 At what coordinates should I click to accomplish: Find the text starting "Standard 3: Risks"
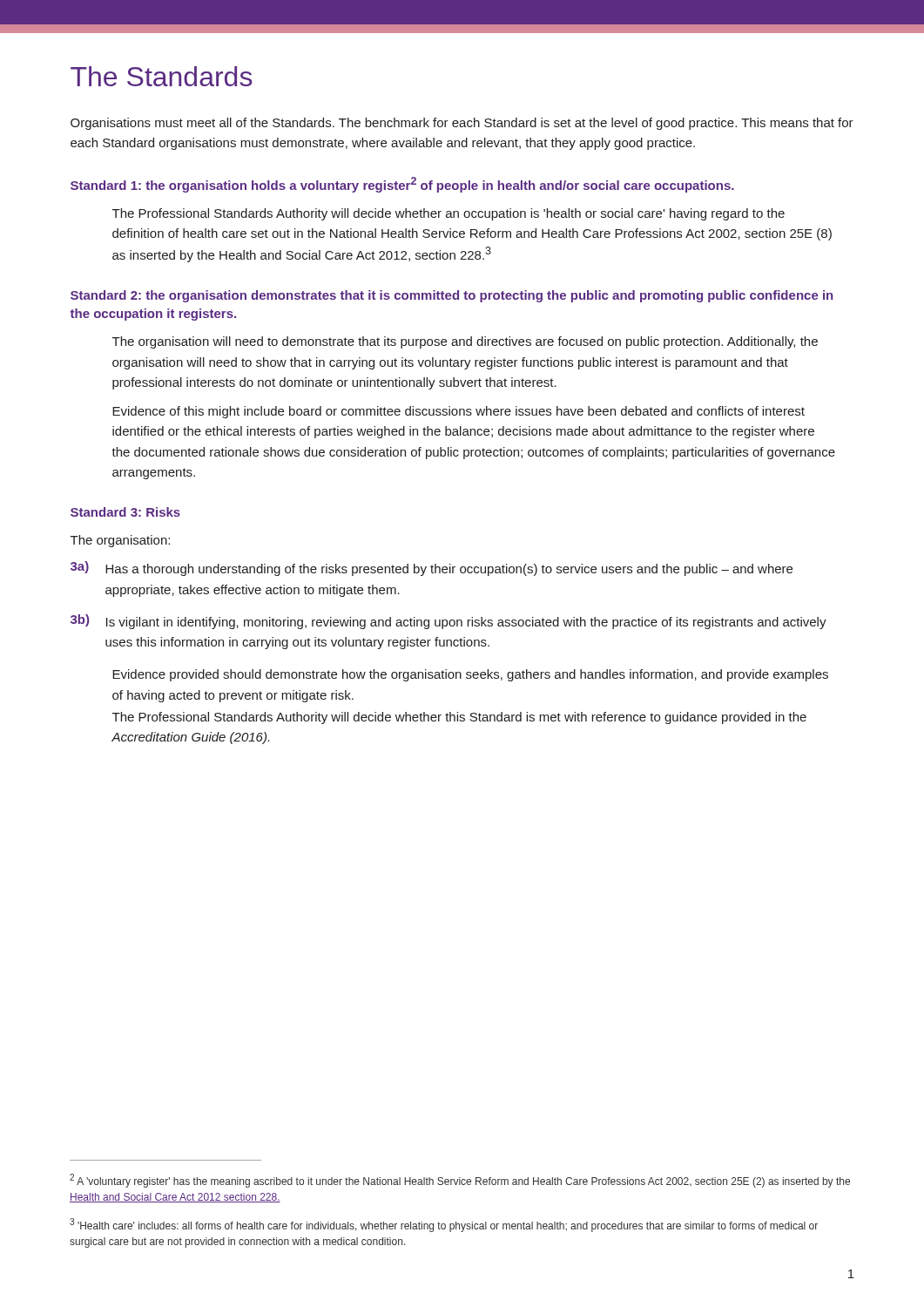125,512
